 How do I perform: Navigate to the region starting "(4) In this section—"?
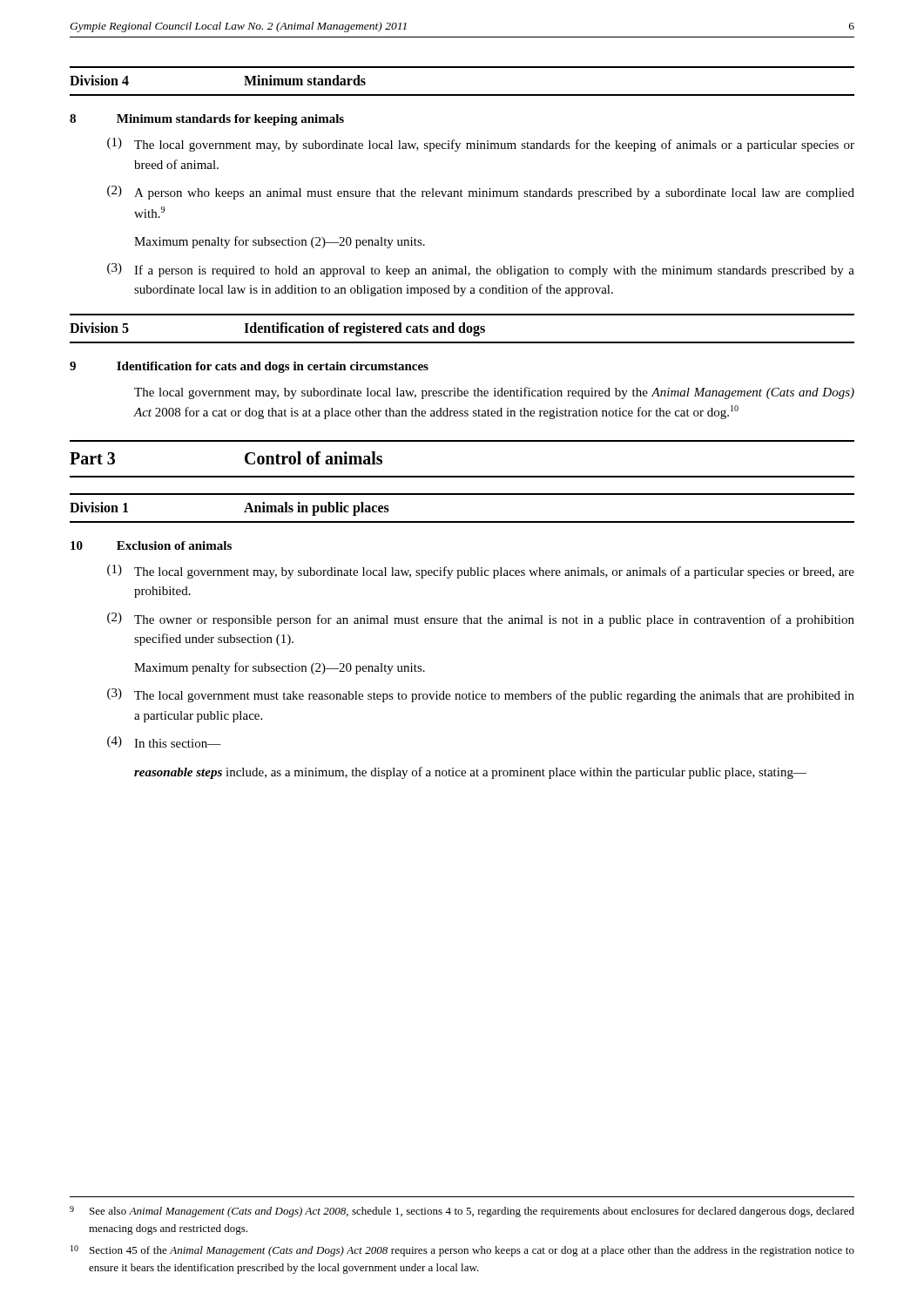(164, 742)
